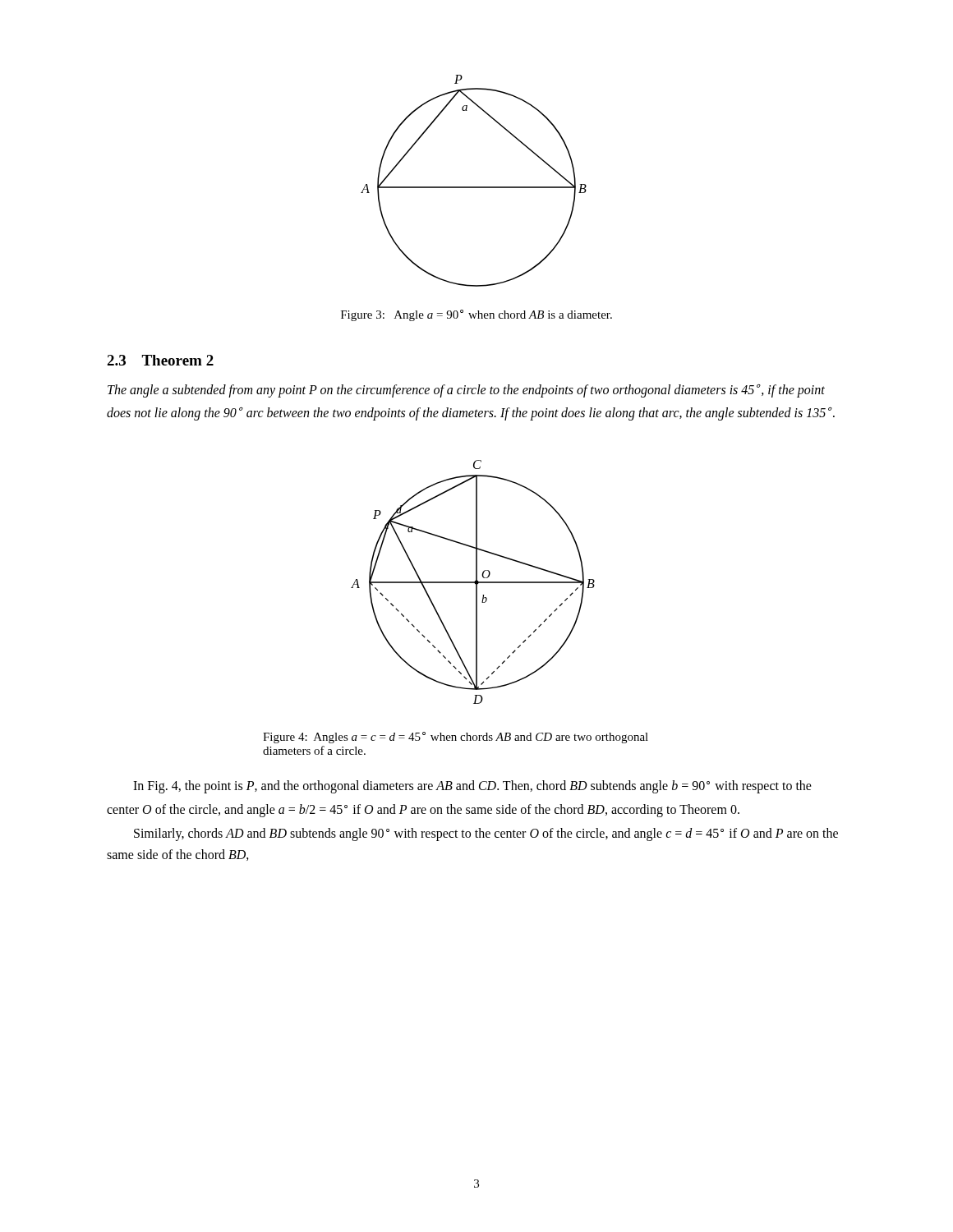Image resolution: width=953 pixels, height=1232 pixels.
Task: Locate the section header that says "2.3 Theorem 2"
Action: coord(160,360)
